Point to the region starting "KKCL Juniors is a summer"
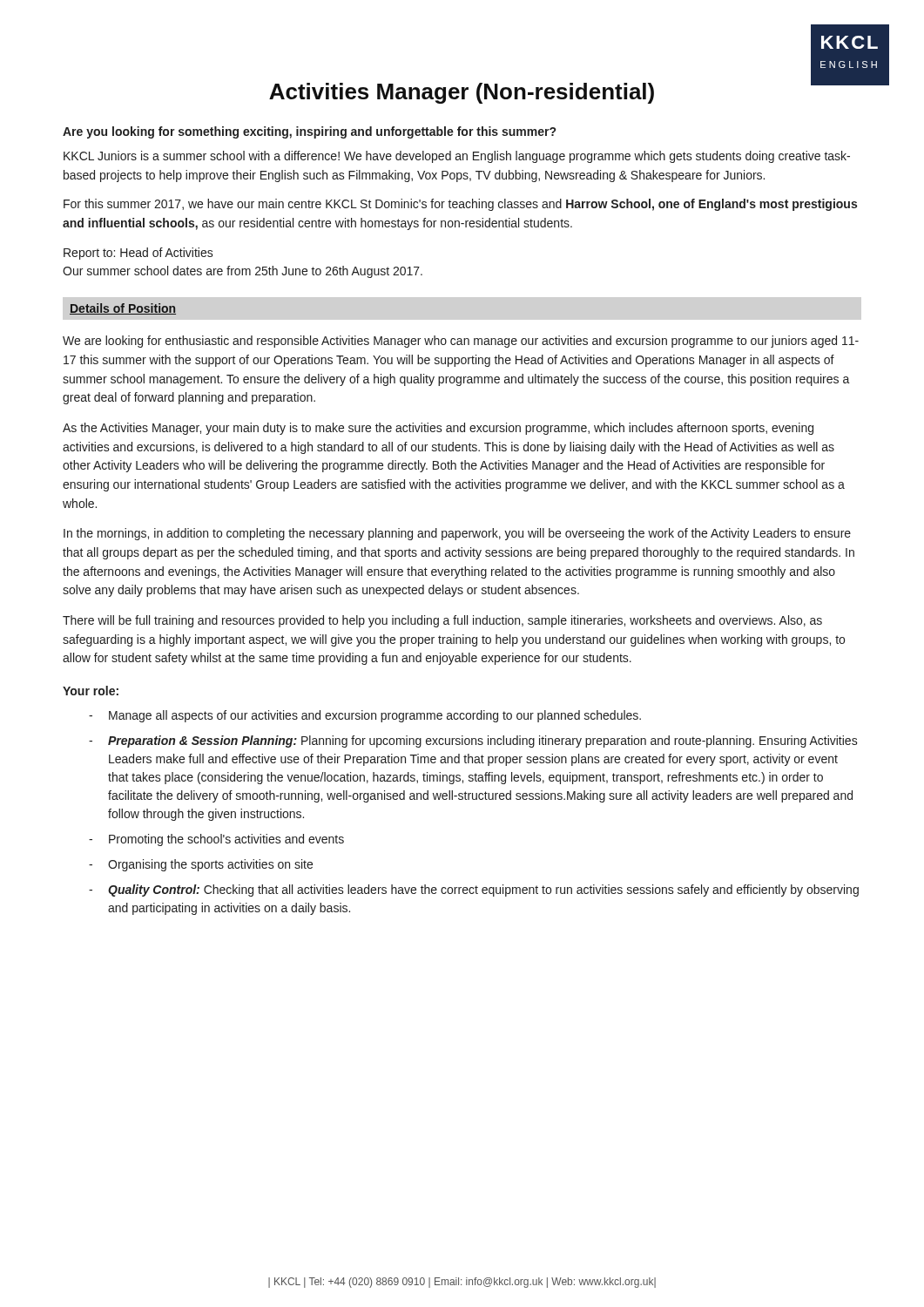The height and width of the screenshot is (1307, 924). pyautogui.click(x=457, y=165)
